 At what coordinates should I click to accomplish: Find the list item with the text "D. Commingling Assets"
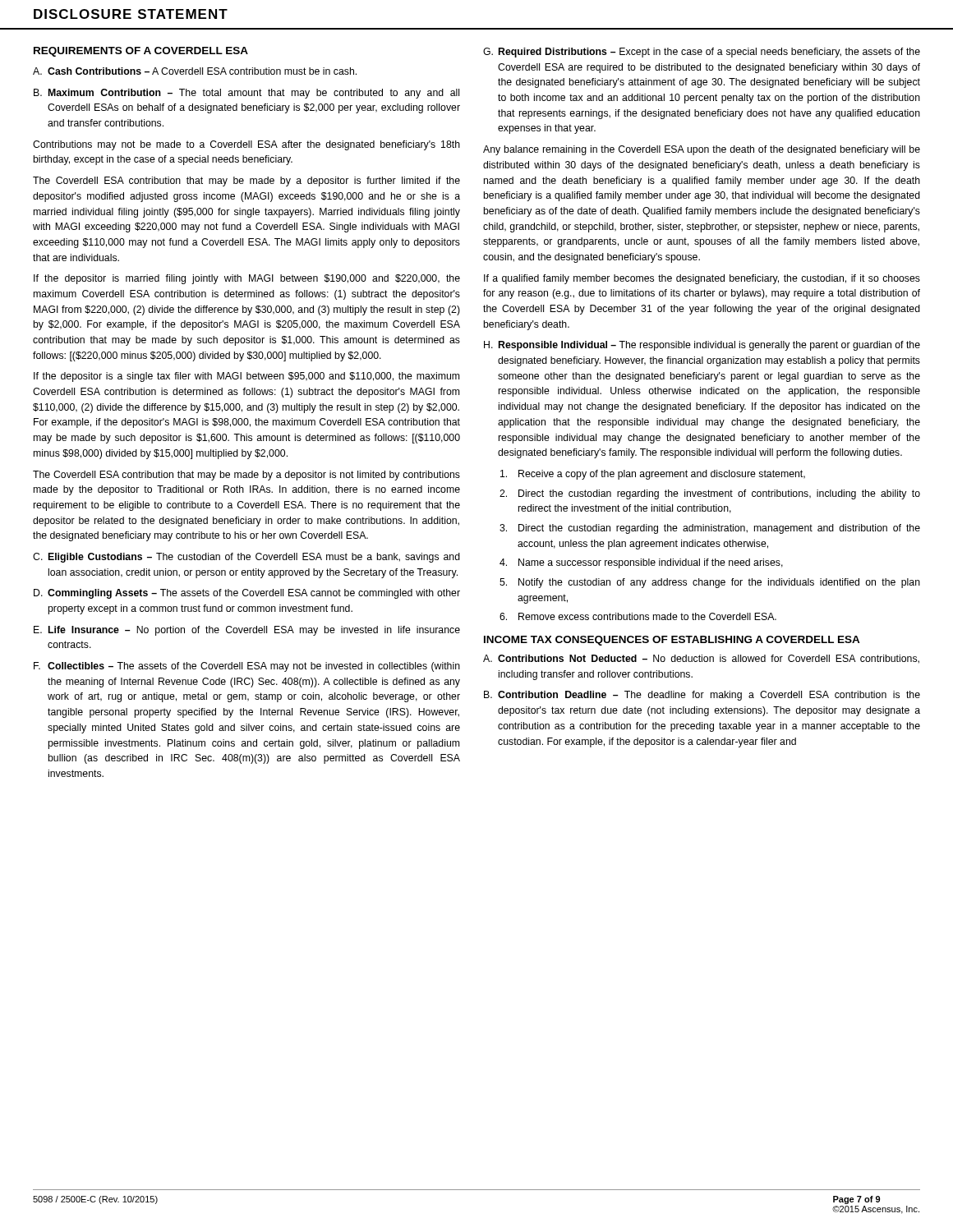(x=246, y=601)
